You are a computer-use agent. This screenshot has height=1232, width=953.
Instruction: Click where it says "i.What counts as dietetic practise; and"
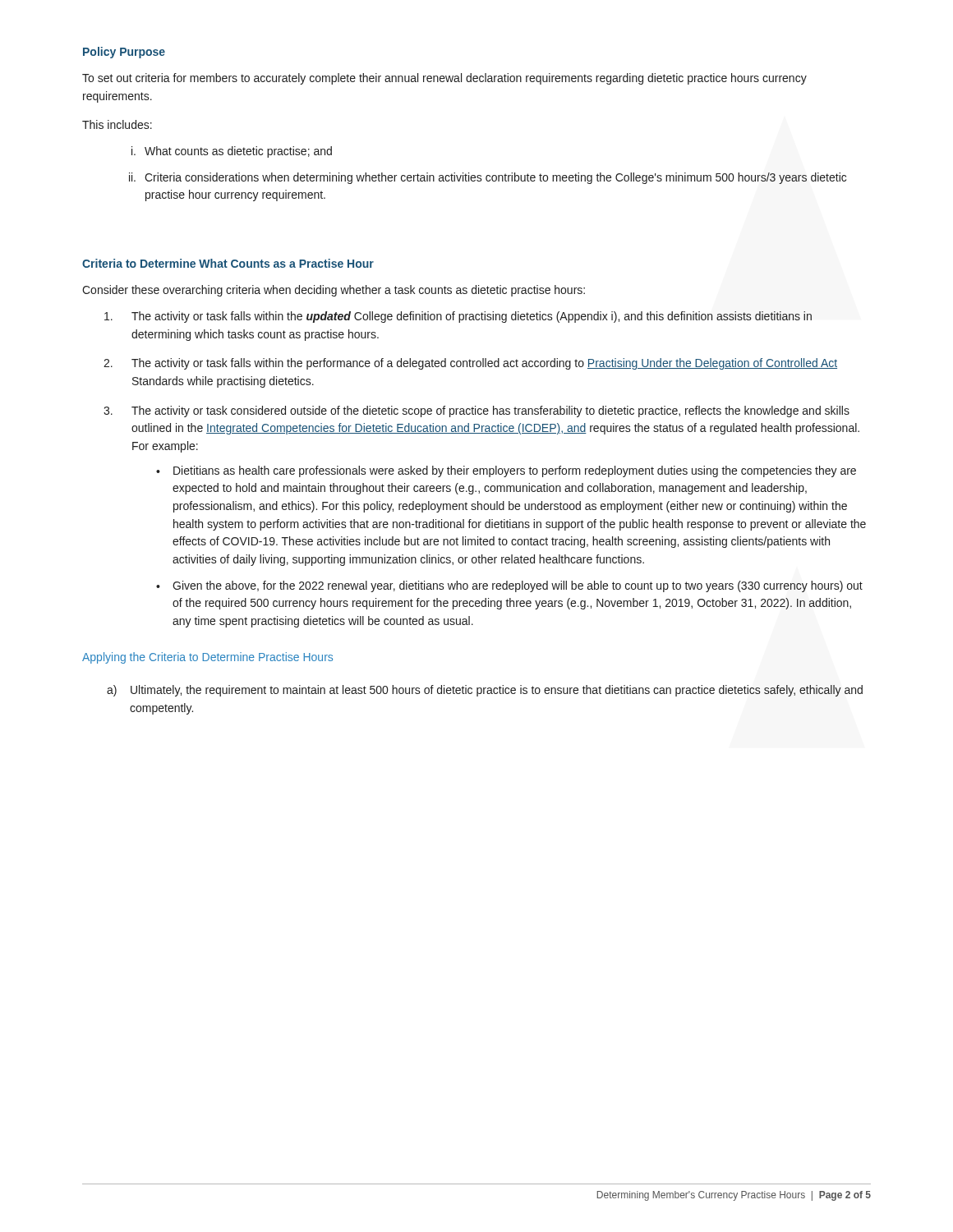(x=232, y=152)
